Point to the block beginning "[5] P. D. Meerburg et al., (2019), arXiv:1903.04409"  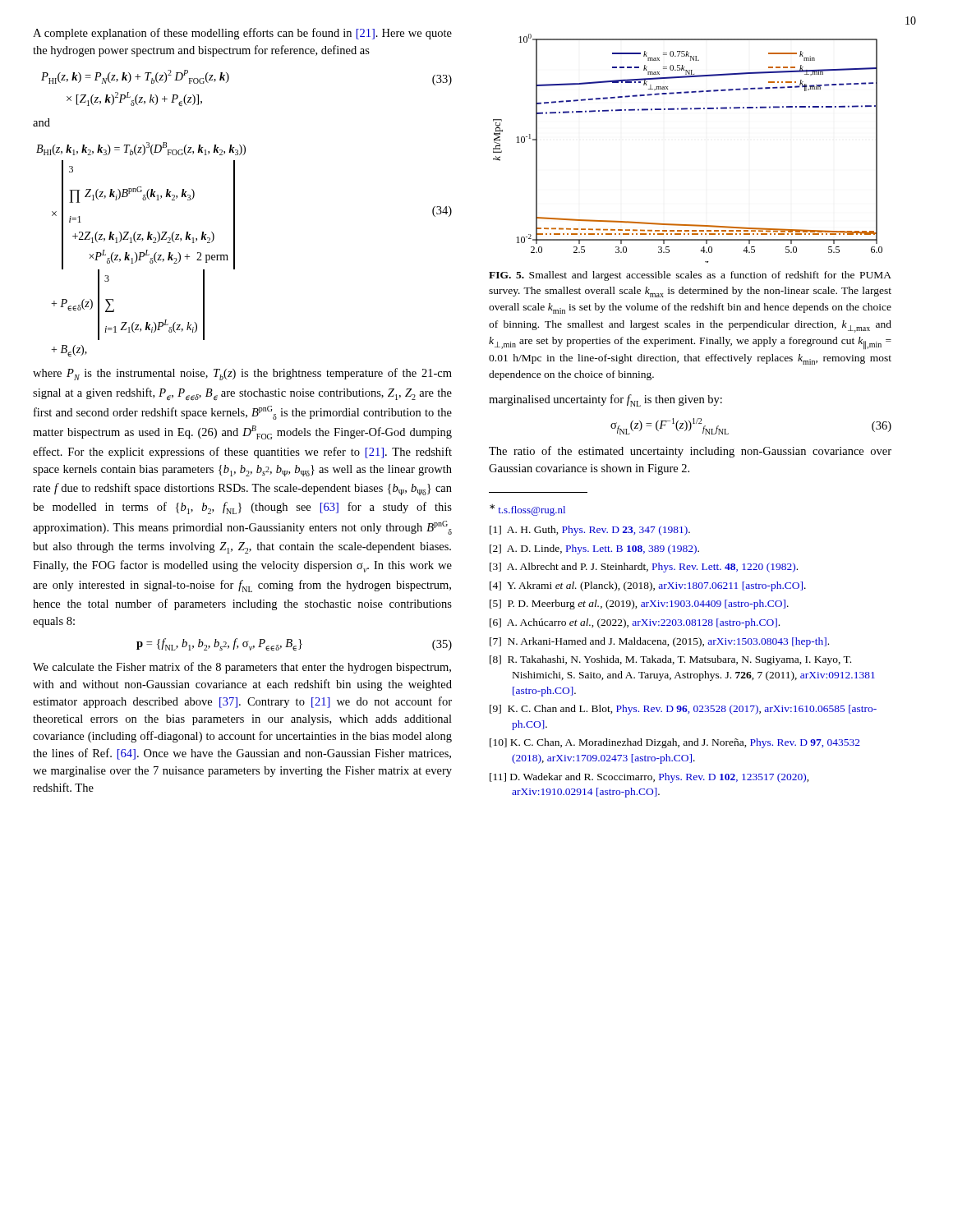(639, 604)
